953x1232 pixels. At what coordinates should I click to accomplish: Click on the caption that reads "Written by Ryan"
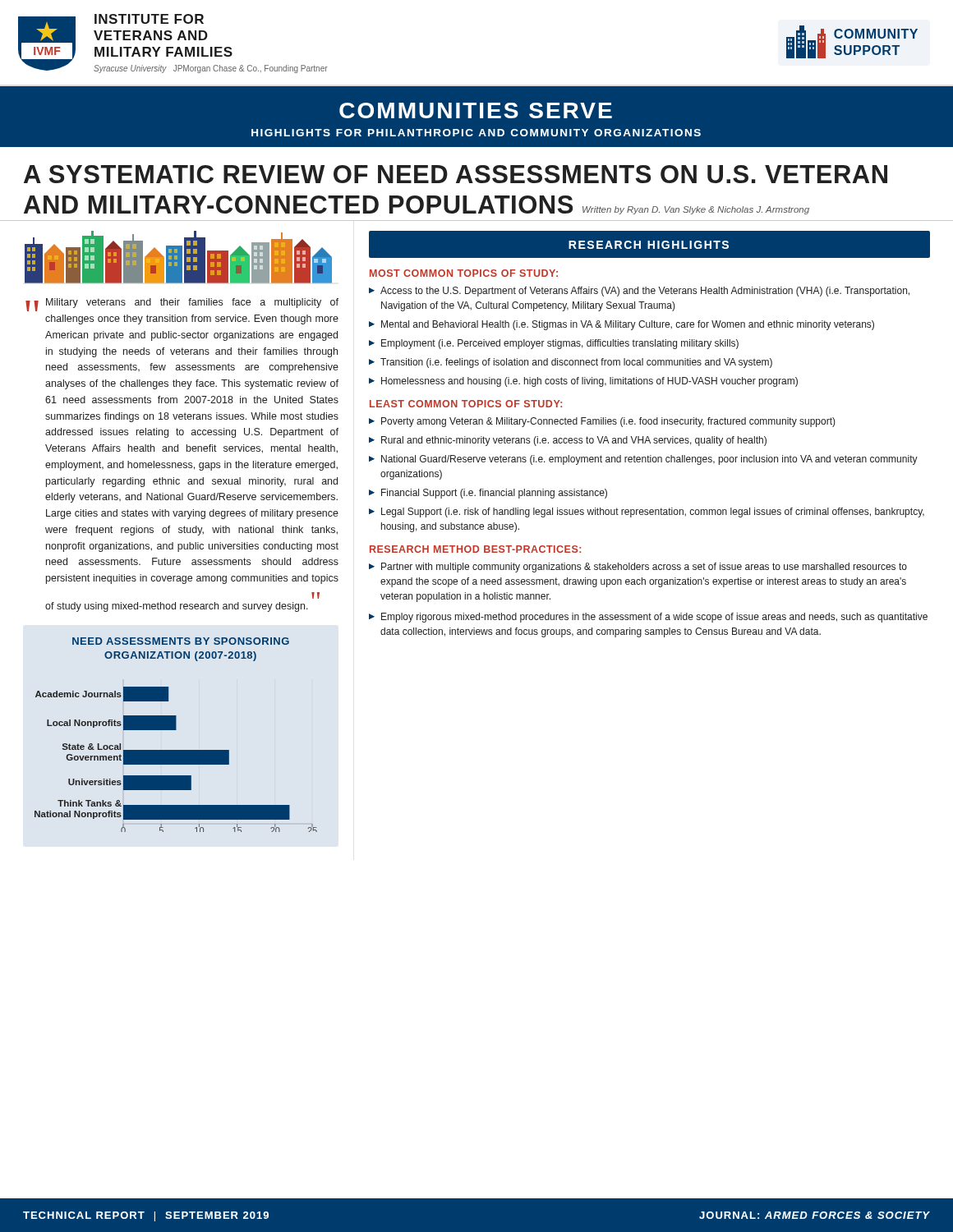695,210
